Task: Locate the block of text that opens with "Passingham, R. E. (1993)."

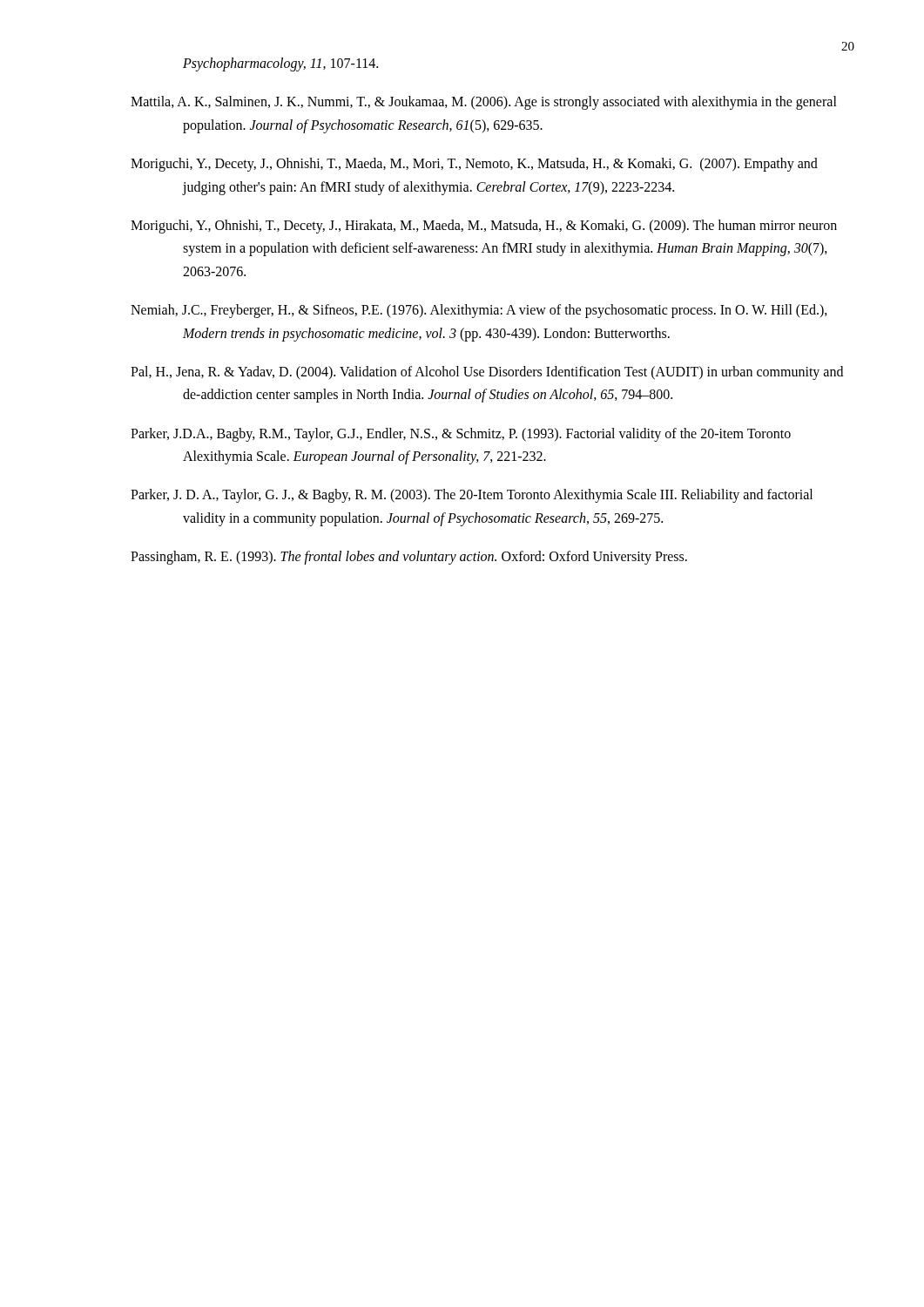Action: pos(409,557)
